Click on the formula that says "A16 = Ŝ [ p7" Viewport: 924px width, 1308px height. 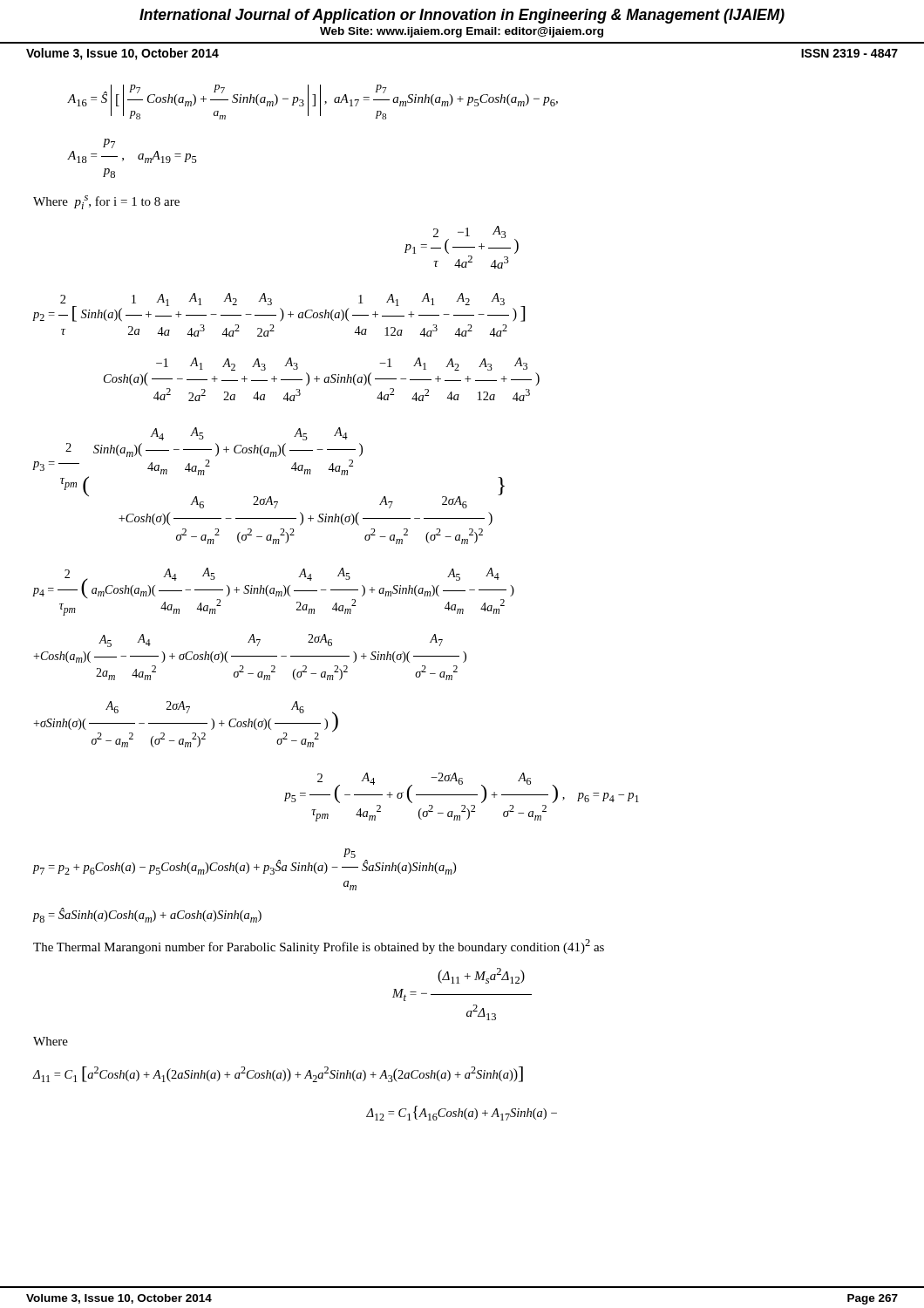pos(313,100)
